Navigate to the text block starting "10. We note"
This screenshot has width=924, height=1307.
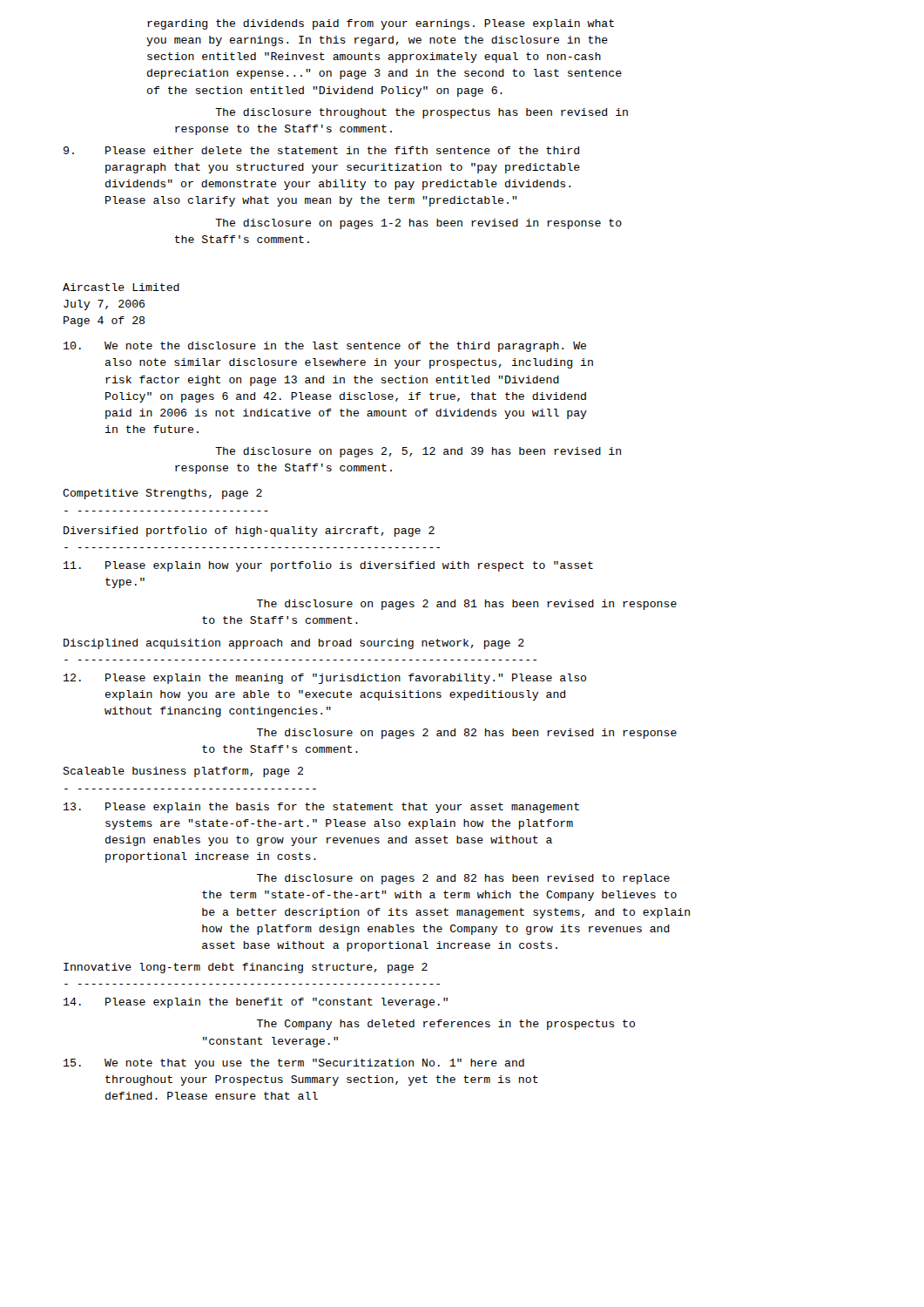click(x=467, y=388)
